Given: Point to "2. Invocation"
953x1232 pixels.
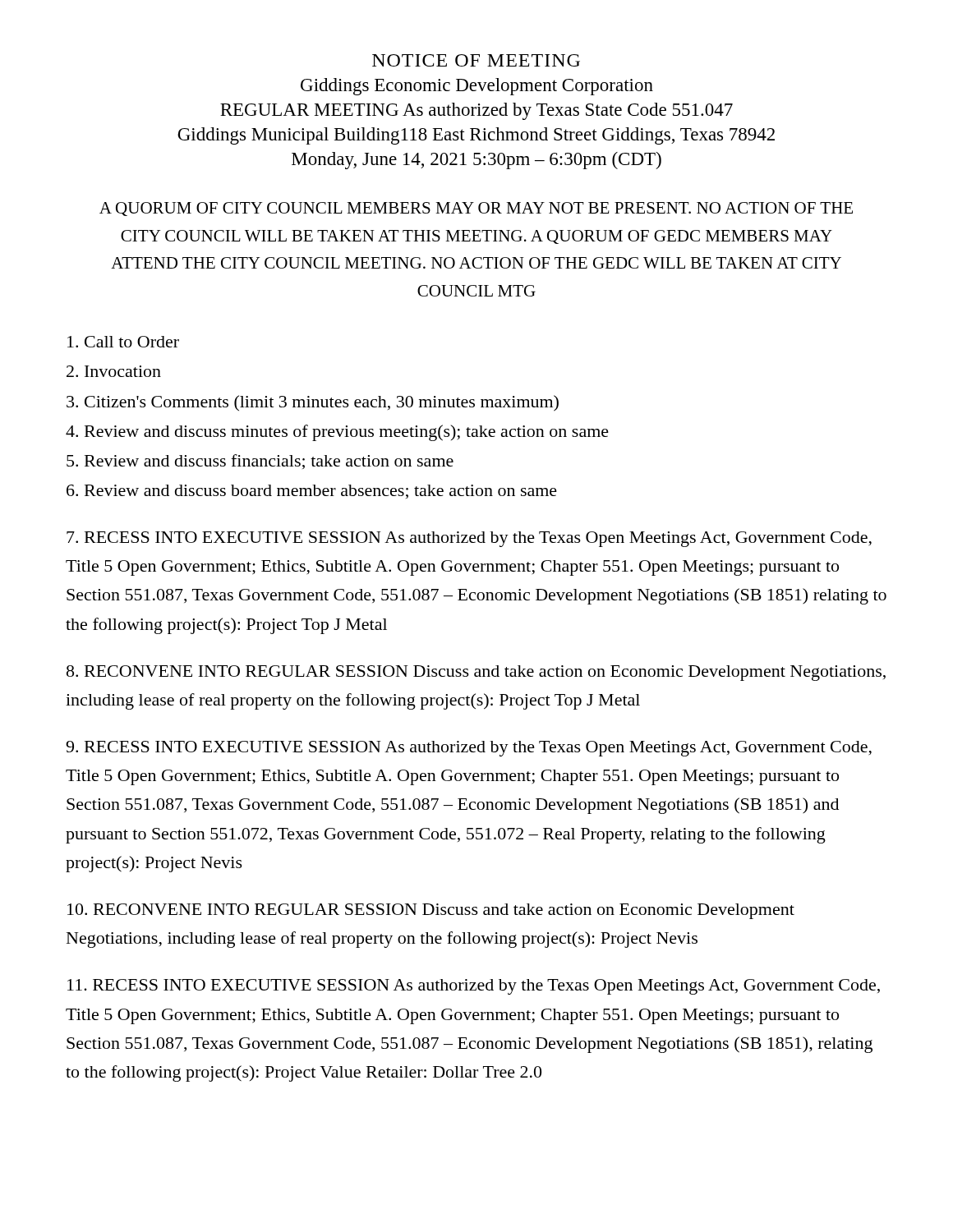Looking at the screenshot, I should tap(113, 371).
